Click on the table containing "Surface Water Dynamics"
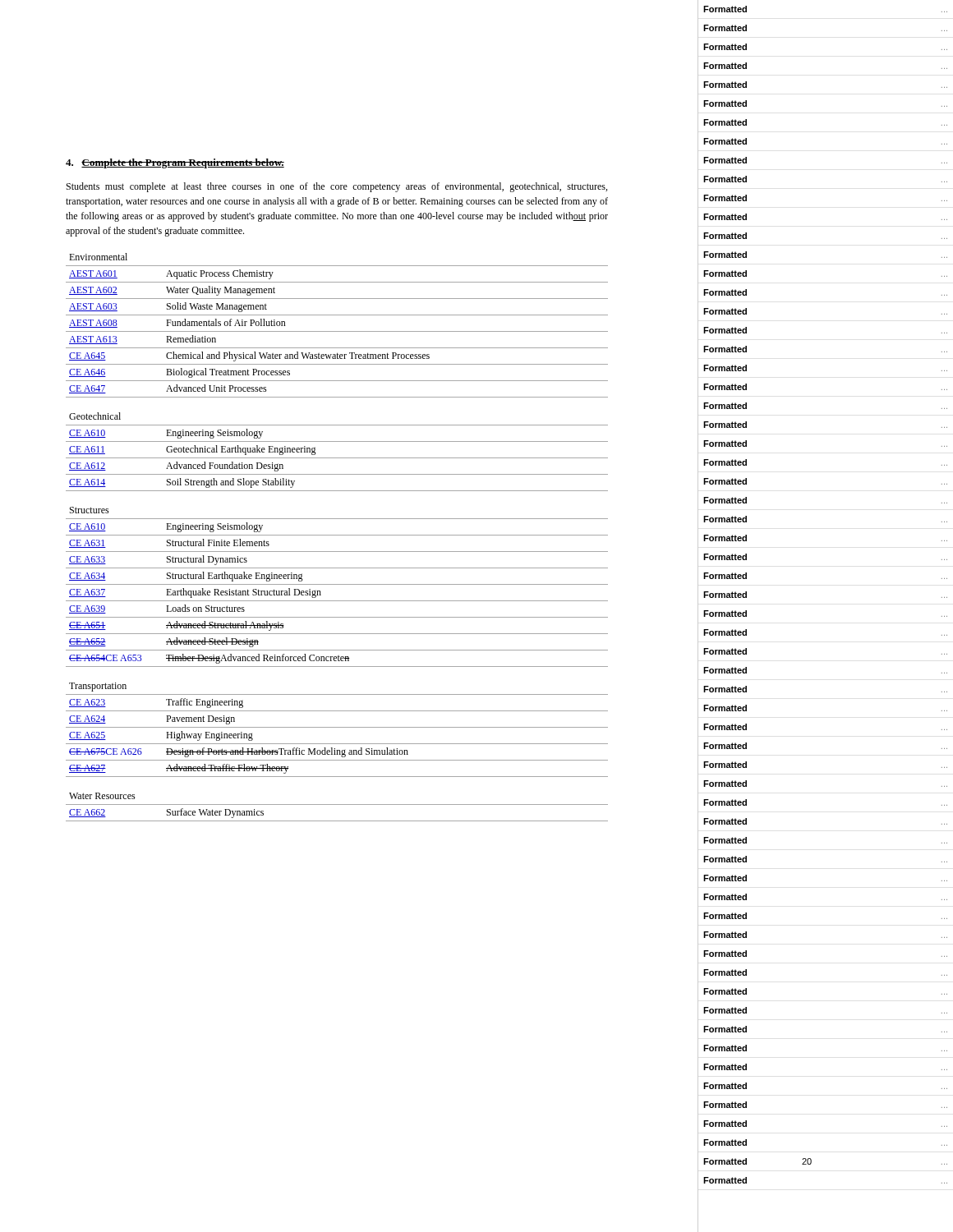Image resolution: width=953 pixels, height=1232 pixels. pos(337,805)
